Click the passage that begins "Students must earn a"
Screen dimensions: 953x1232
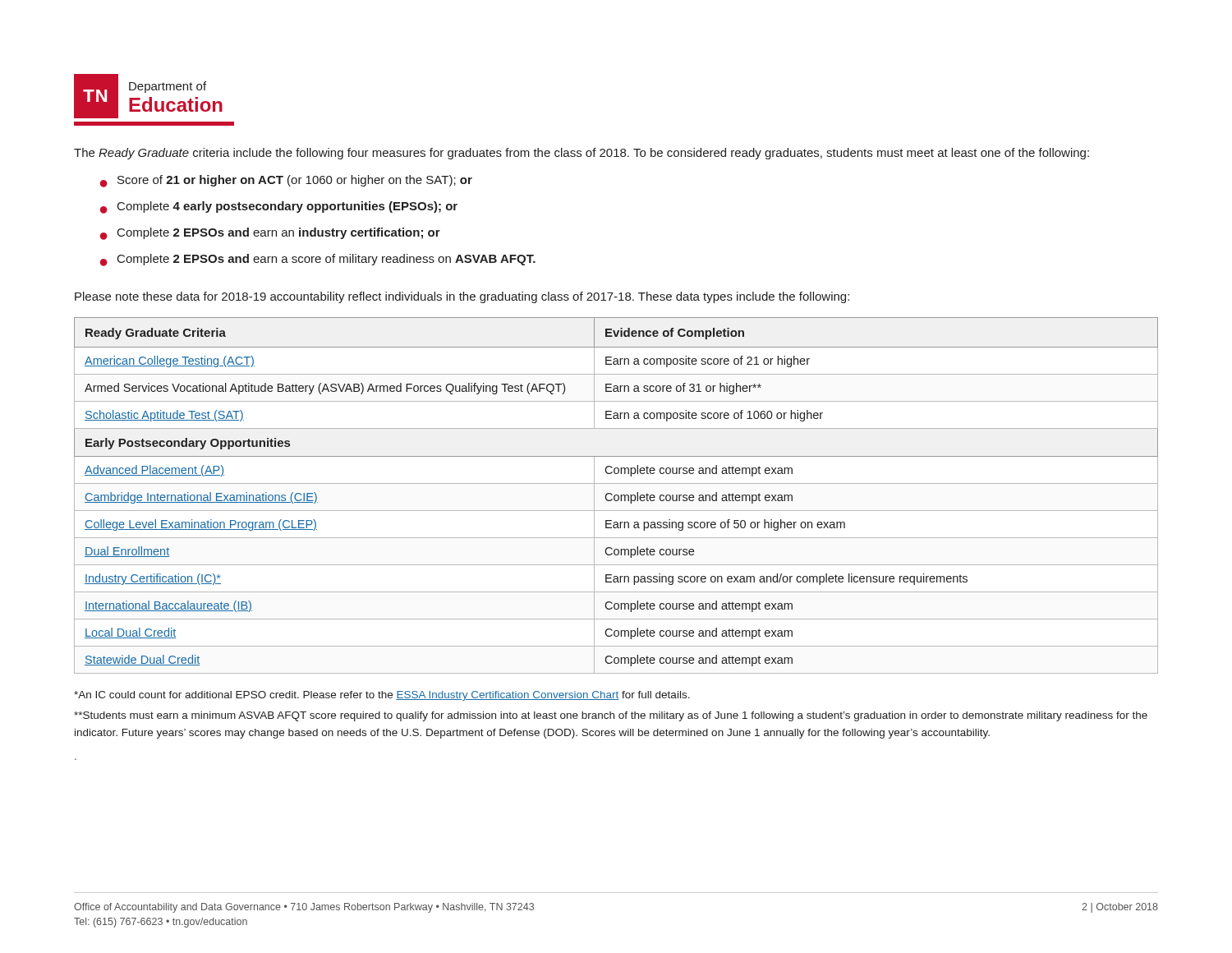[611, 724]
